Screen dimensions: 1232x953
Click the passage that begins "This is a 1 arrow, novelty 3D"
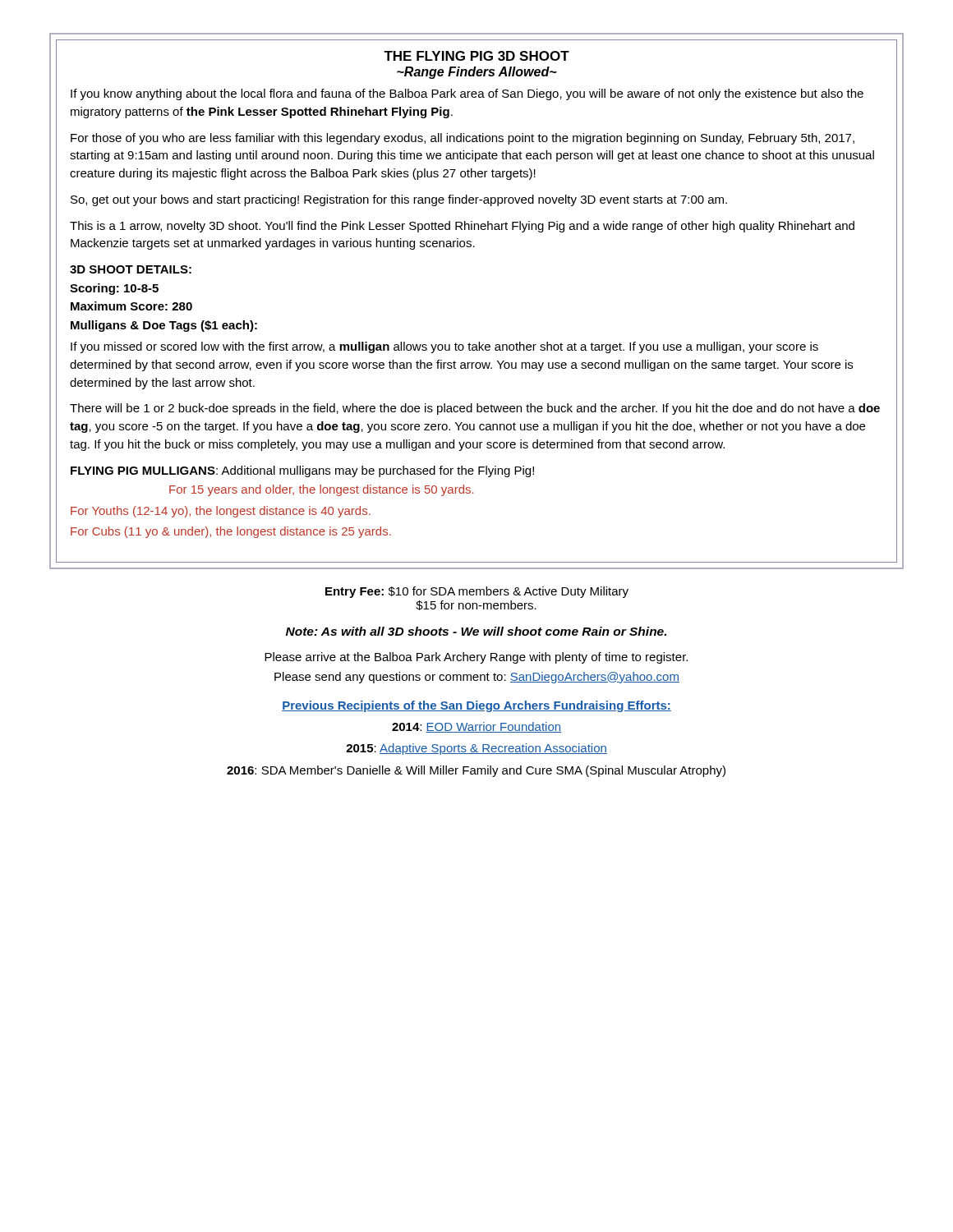click(x=476, y=234)
